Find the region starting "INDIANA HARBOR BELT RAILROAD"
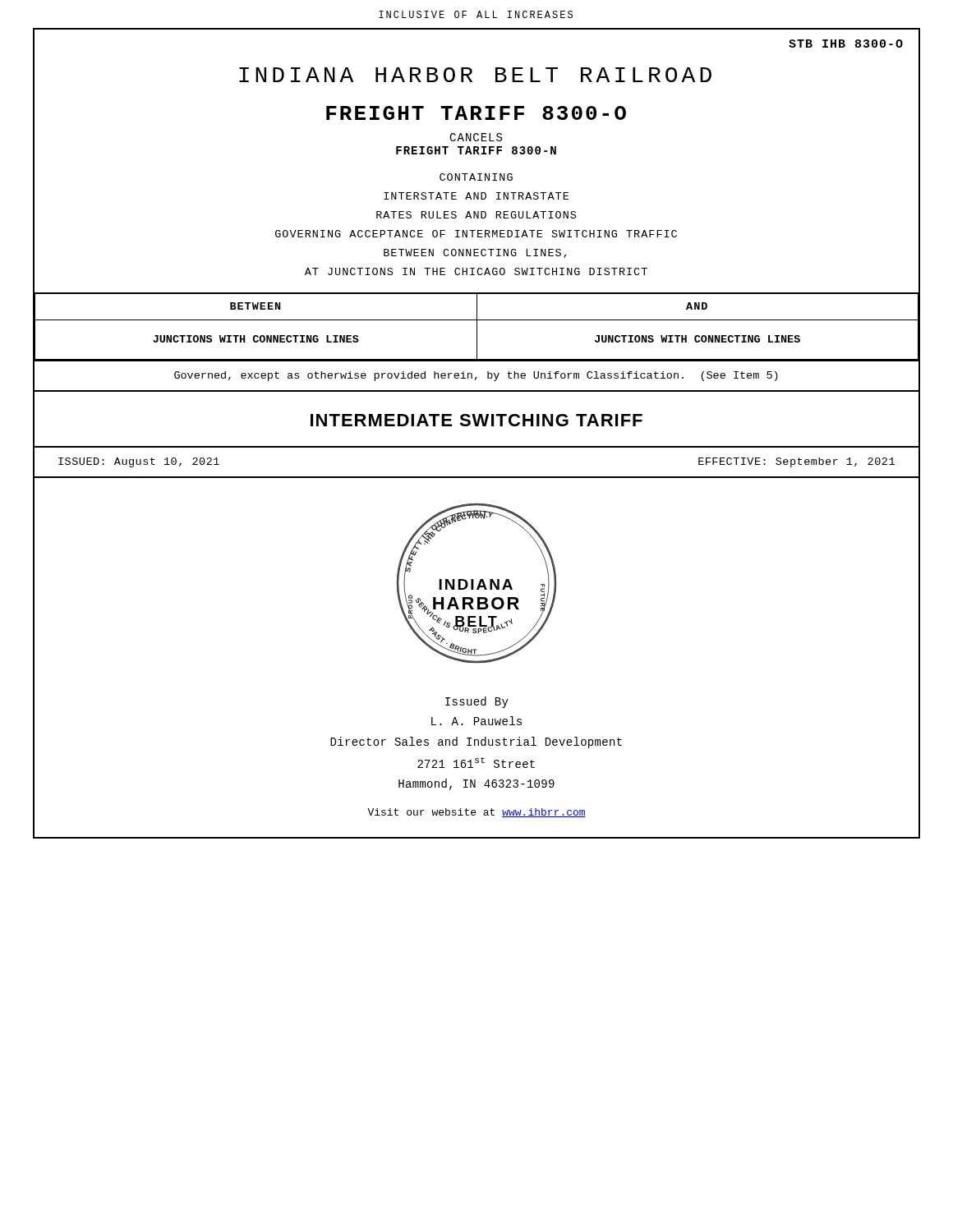This screenshot has height=1232, width=953. 476,76
